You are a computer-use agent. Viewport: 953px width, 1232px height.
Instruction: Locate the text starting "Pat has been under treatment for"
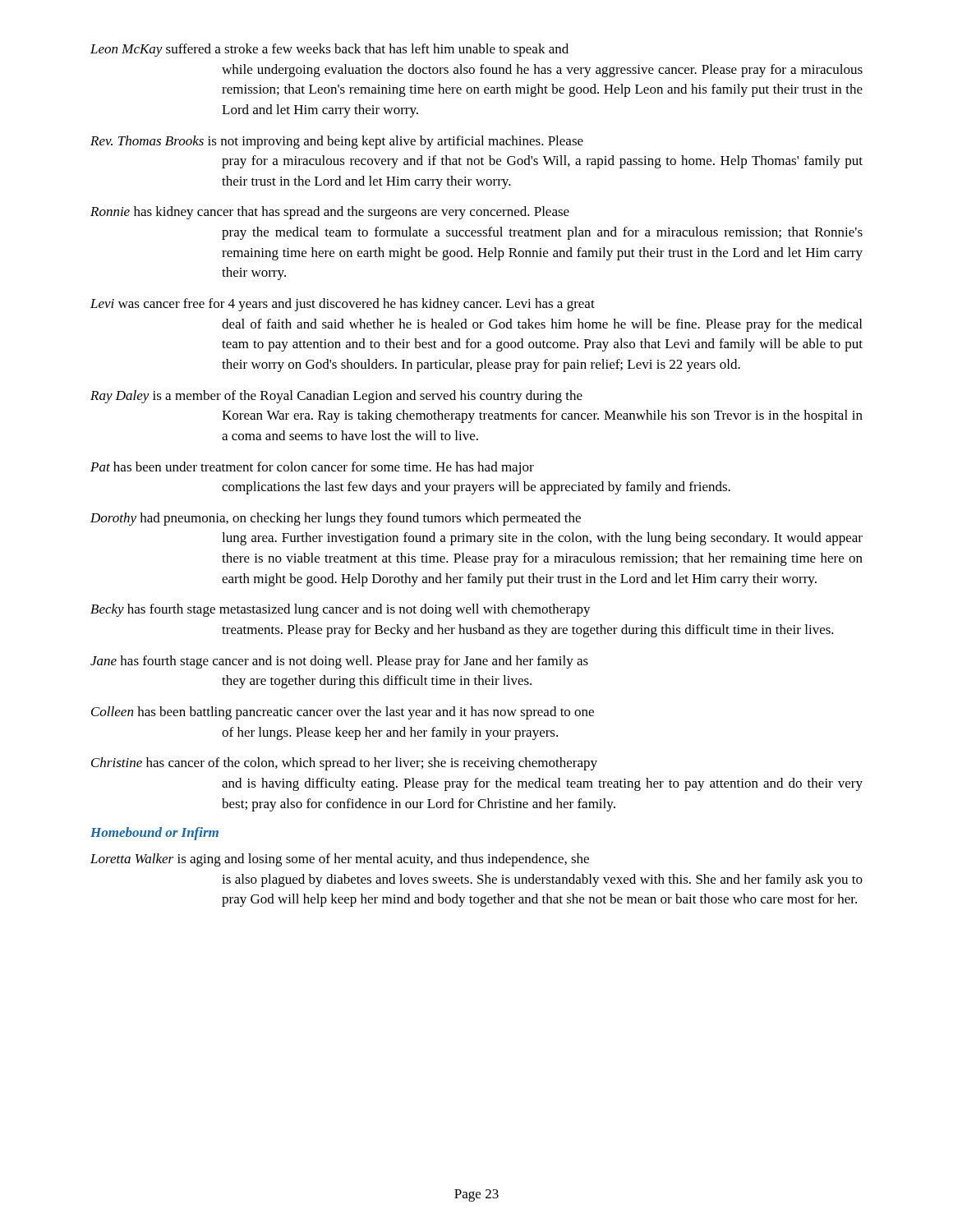tap(476, 478)
